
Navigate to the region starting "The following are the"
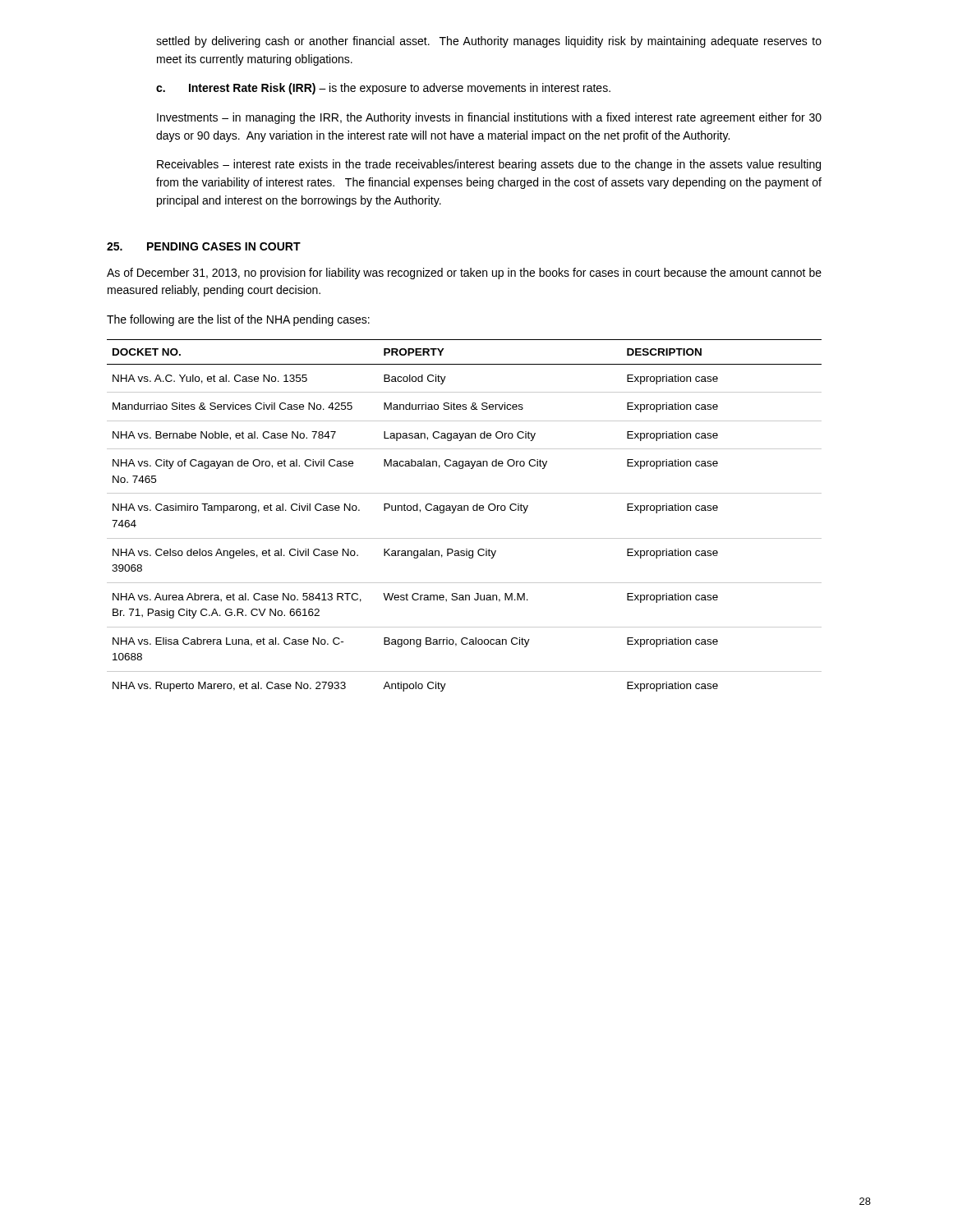(x=238, y=320)
